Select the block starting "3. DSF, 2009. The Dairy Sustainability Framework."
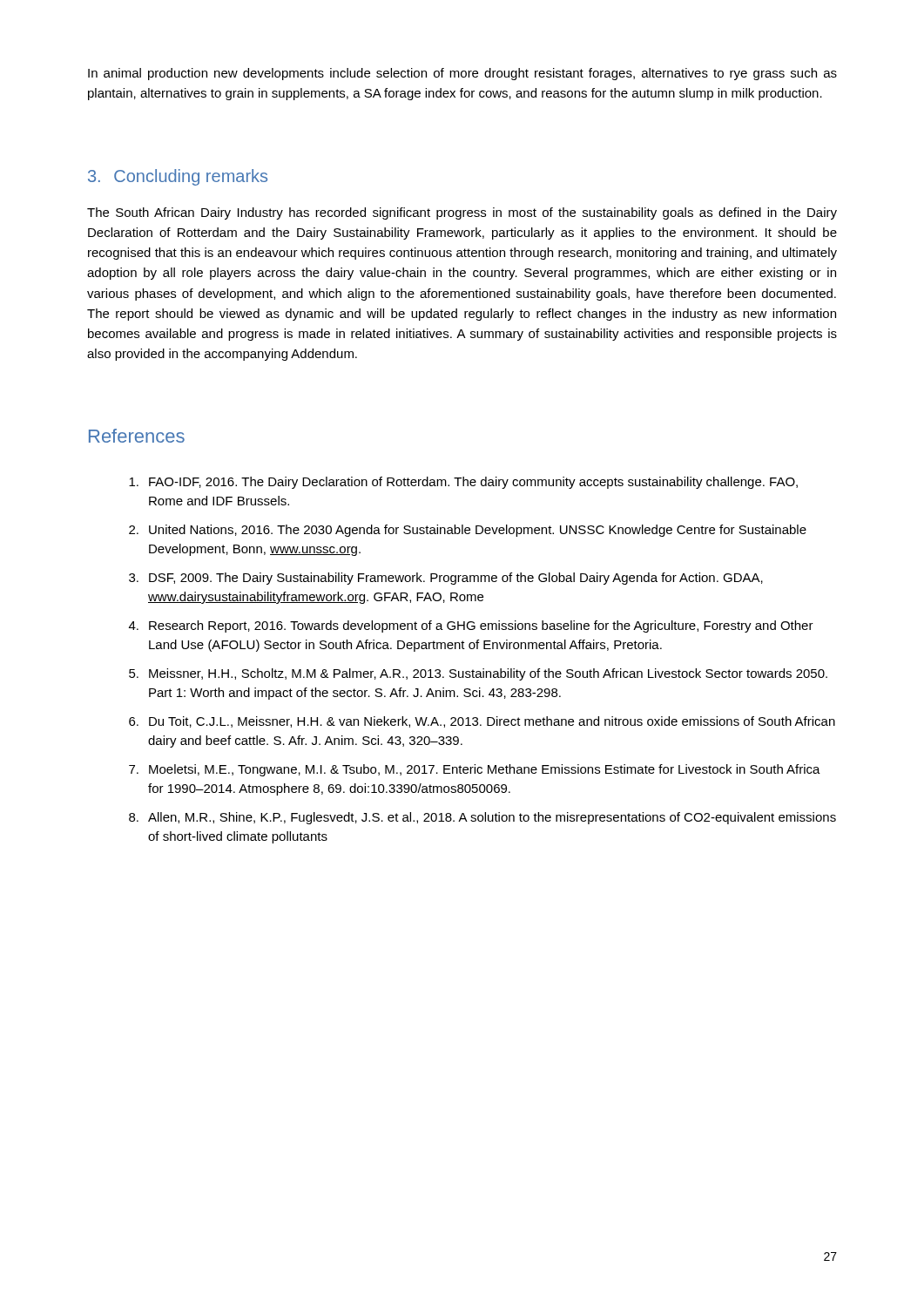The width and height of the screenshot is (924, 1307). (x=475, y=587)
